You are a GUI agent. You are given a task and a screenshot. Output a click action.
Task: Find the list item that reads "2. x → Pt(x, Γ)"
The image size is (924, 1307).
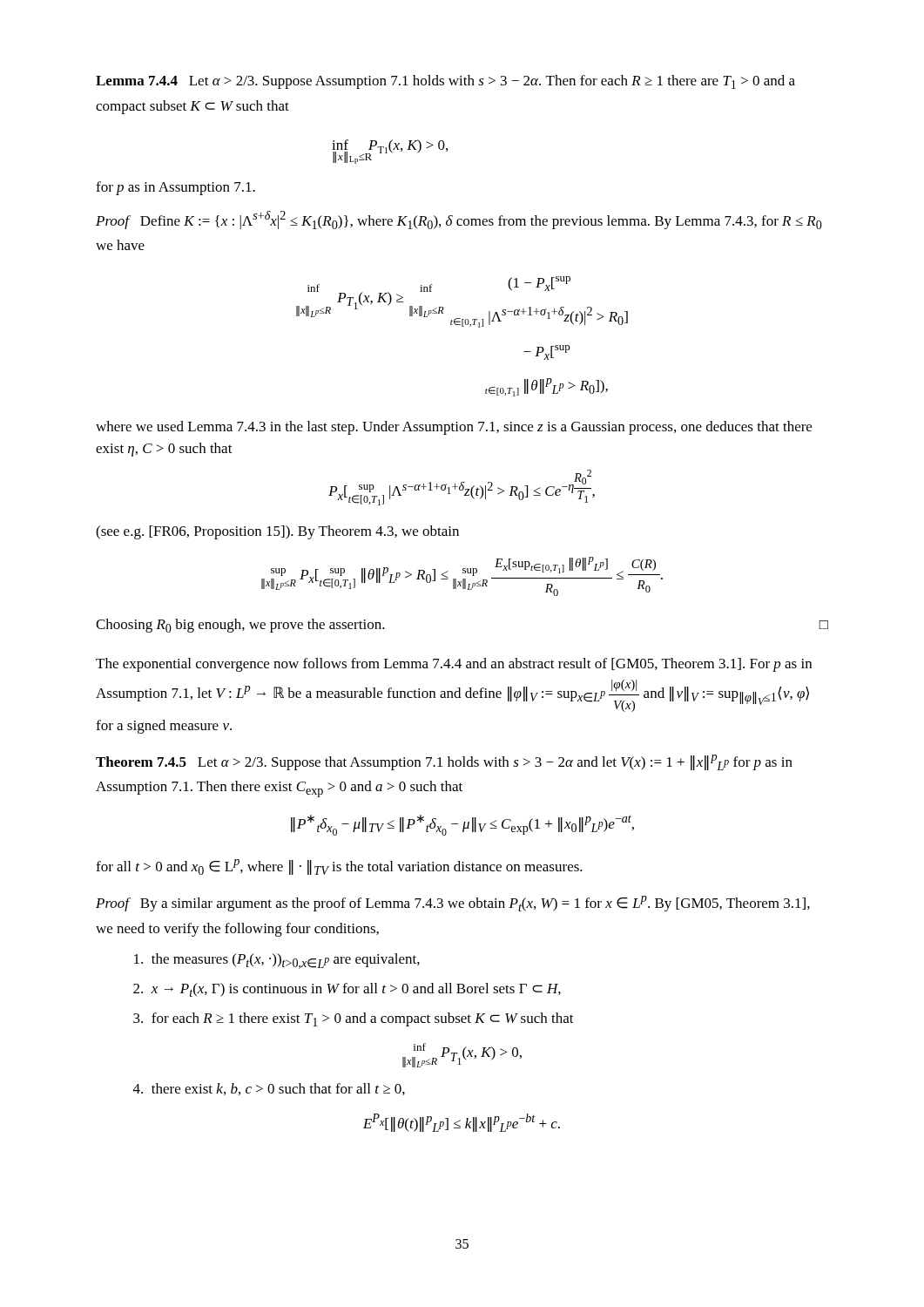tap(347, 990)
